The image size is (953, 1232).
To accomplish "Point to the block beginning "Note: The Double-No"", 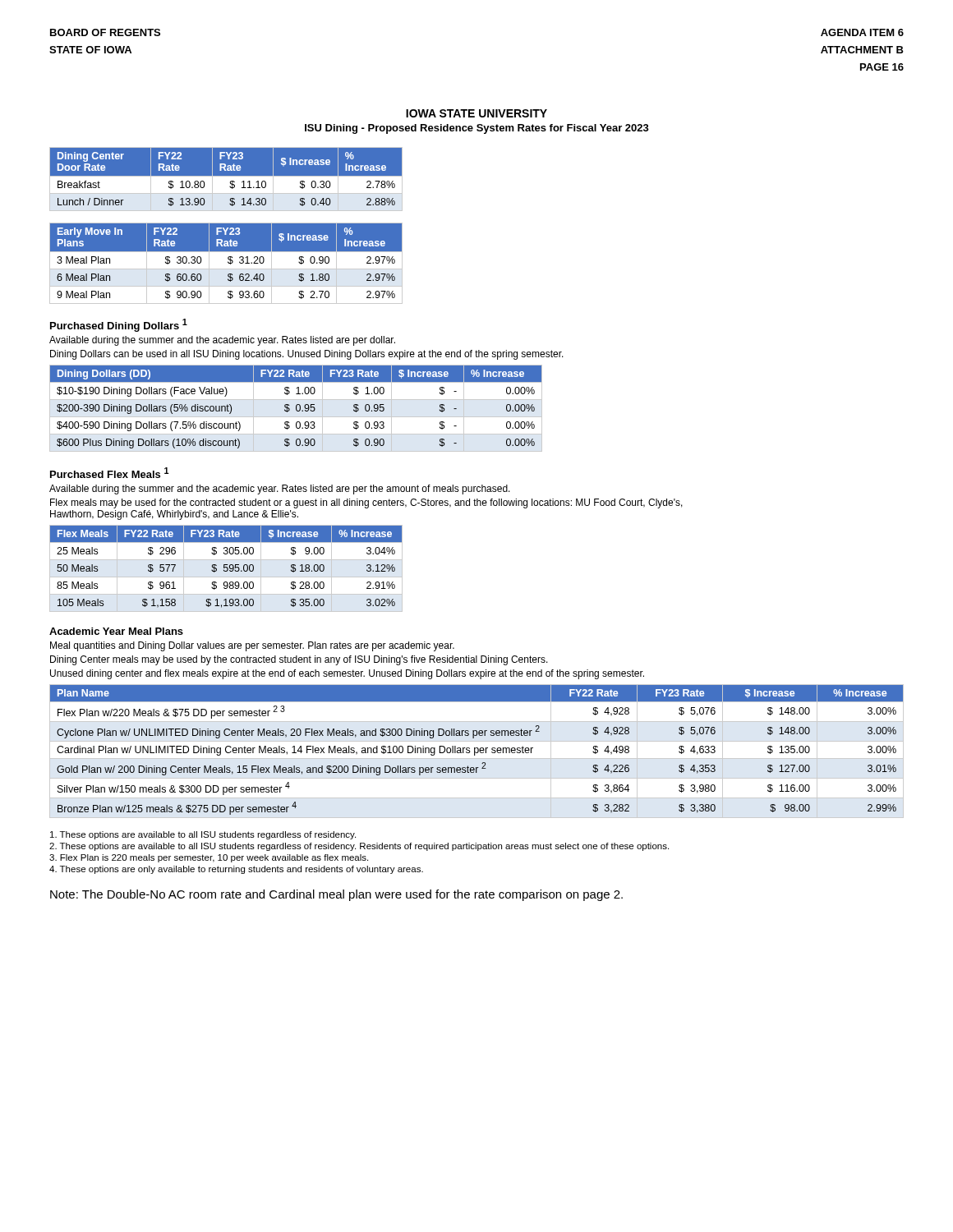I will (337, 894).
